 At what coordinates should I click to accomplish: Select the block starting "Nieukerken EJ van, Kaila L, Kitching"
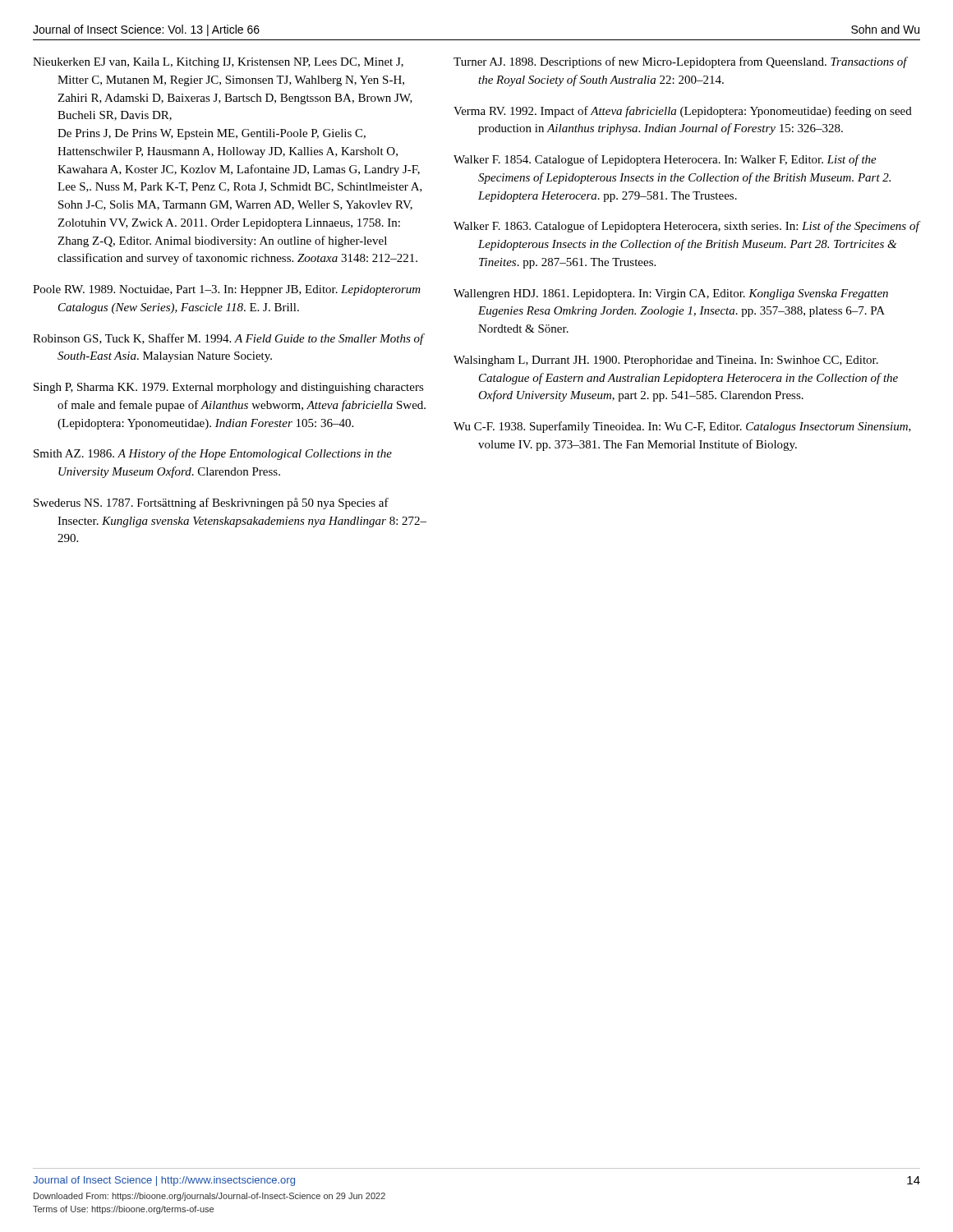click(x=228, y=160)
